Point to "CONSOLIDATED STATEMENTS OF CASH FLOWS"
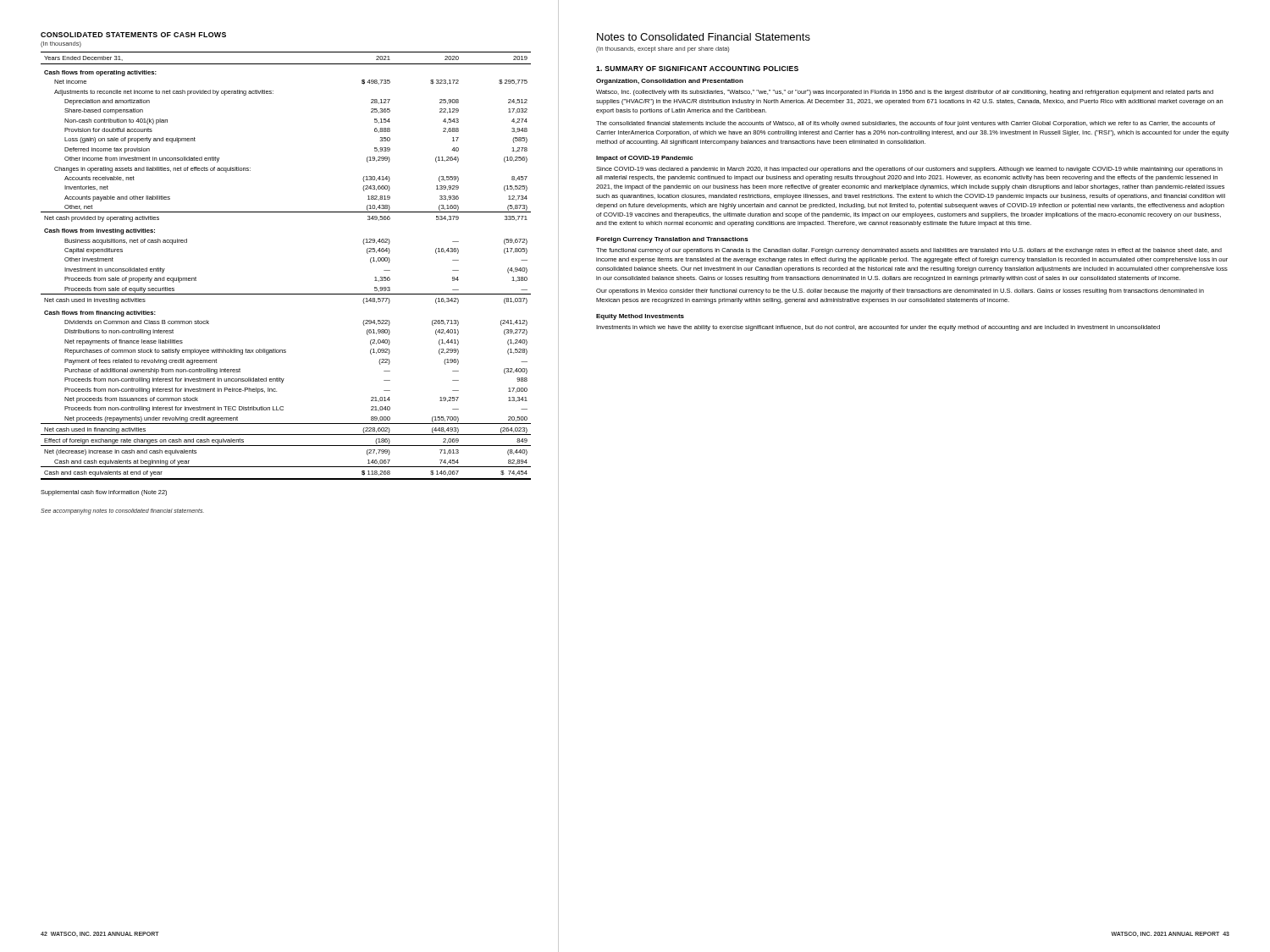This screenshot has width=1270, height=952. (134, 35)
